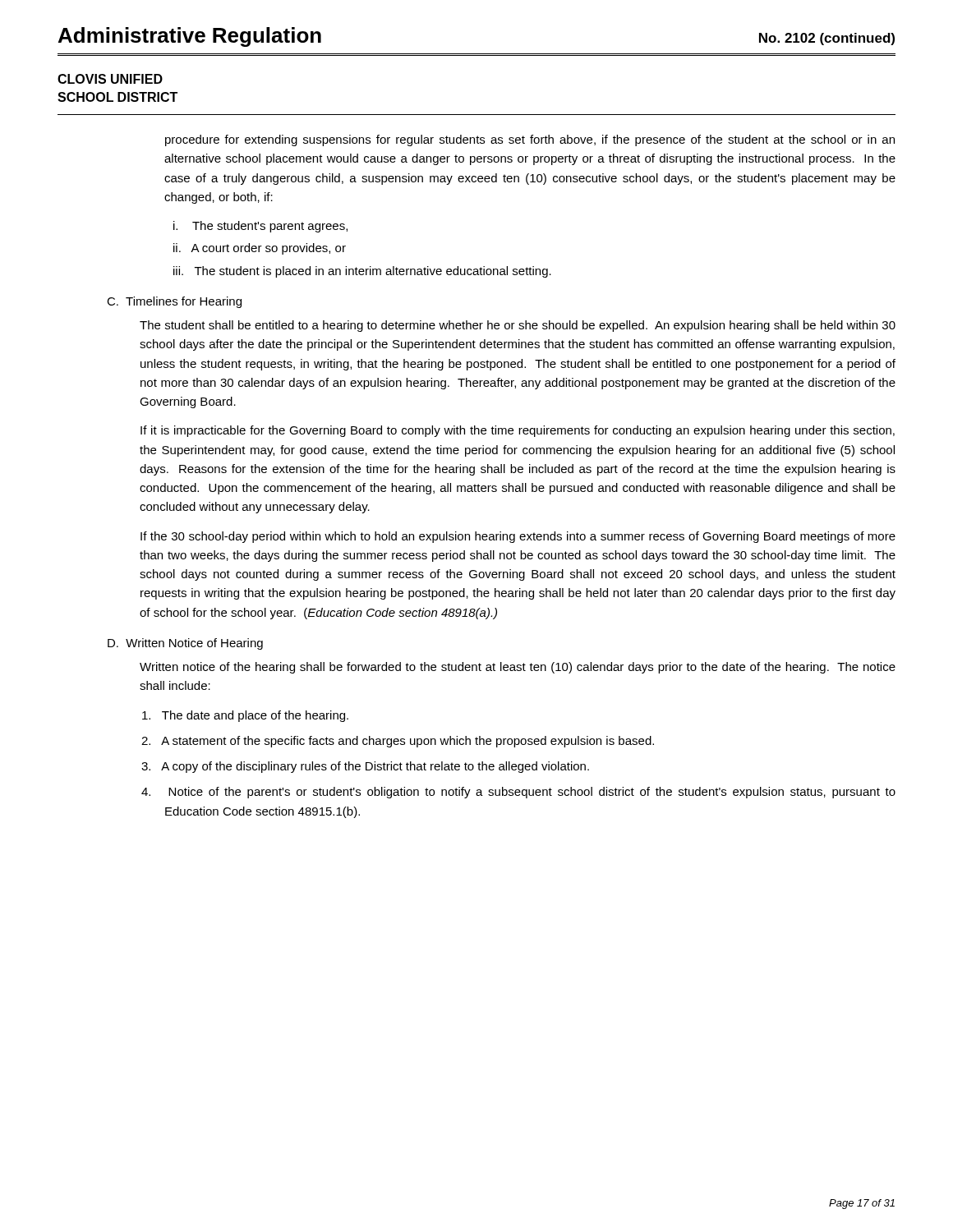The width and height of the screenshot is (953, 1232).
Task: Navigate to the region starting "i. The student's parent agrees,"
Action: [261, 226]
